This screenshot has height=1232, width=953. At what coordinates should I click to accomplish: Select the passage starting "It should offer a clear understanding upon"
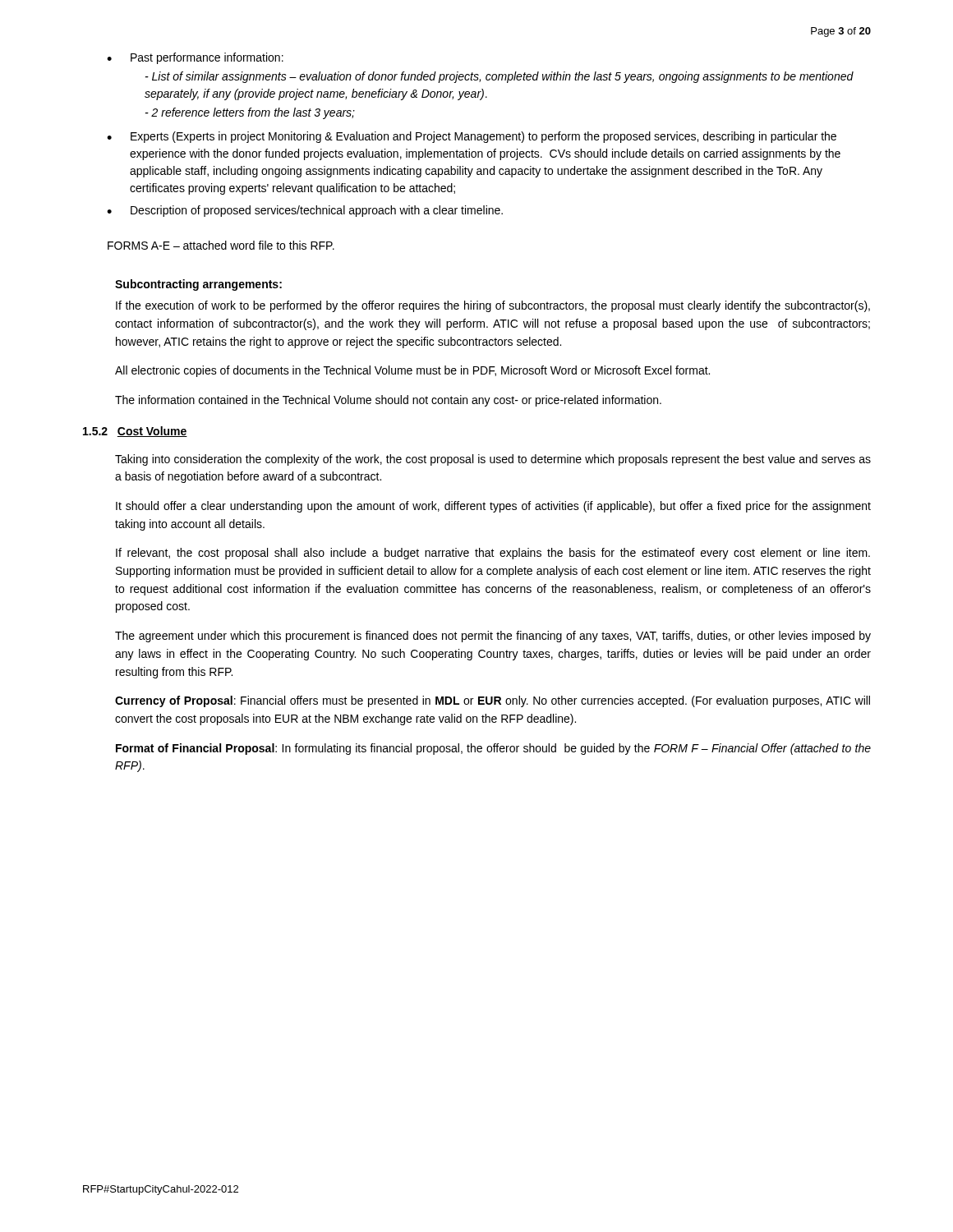click(493, 515)
